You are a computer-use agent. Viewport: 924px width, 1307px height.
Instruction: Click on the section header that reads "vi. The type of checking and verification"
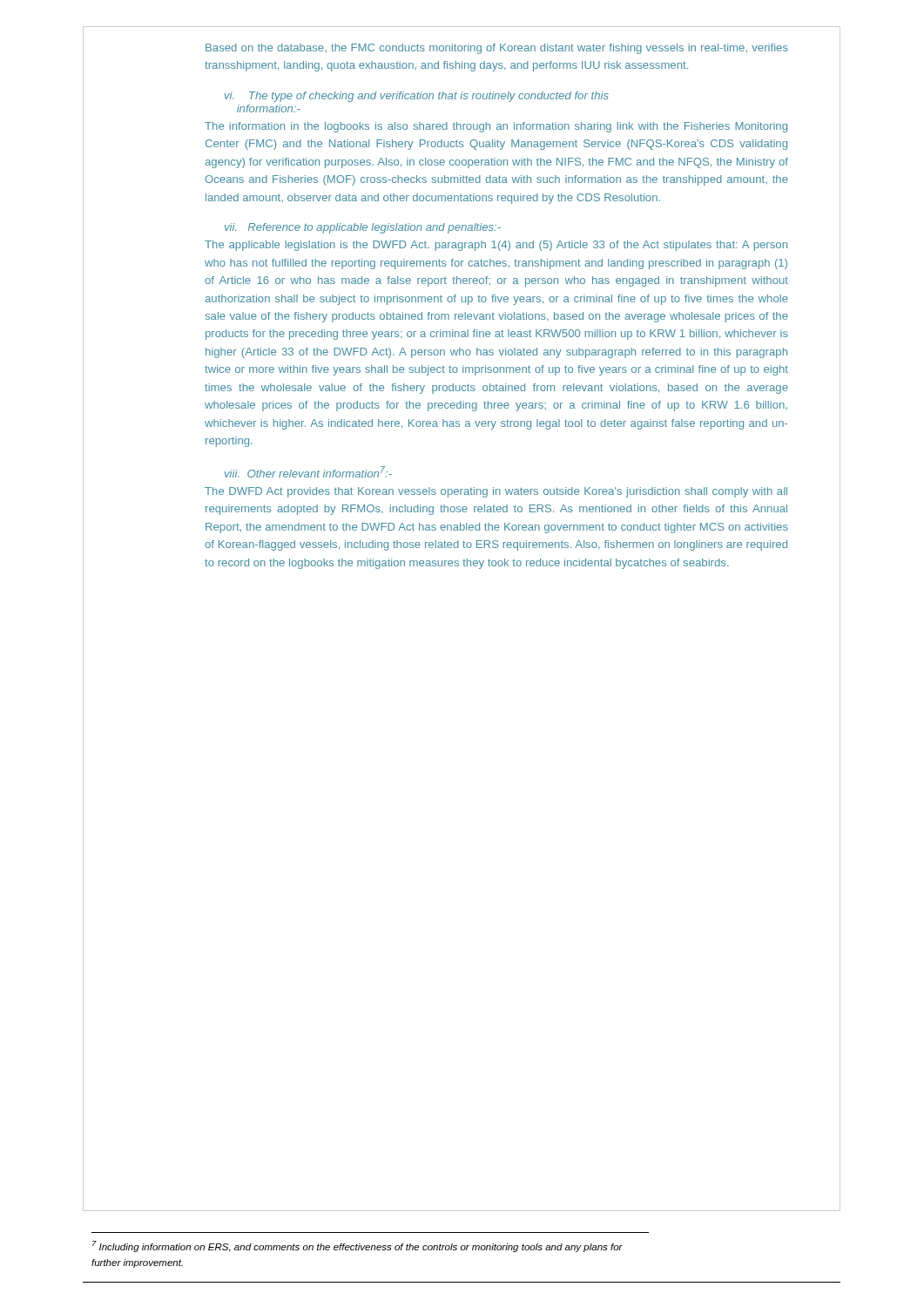pyautogui.click(x=407, y=102)
